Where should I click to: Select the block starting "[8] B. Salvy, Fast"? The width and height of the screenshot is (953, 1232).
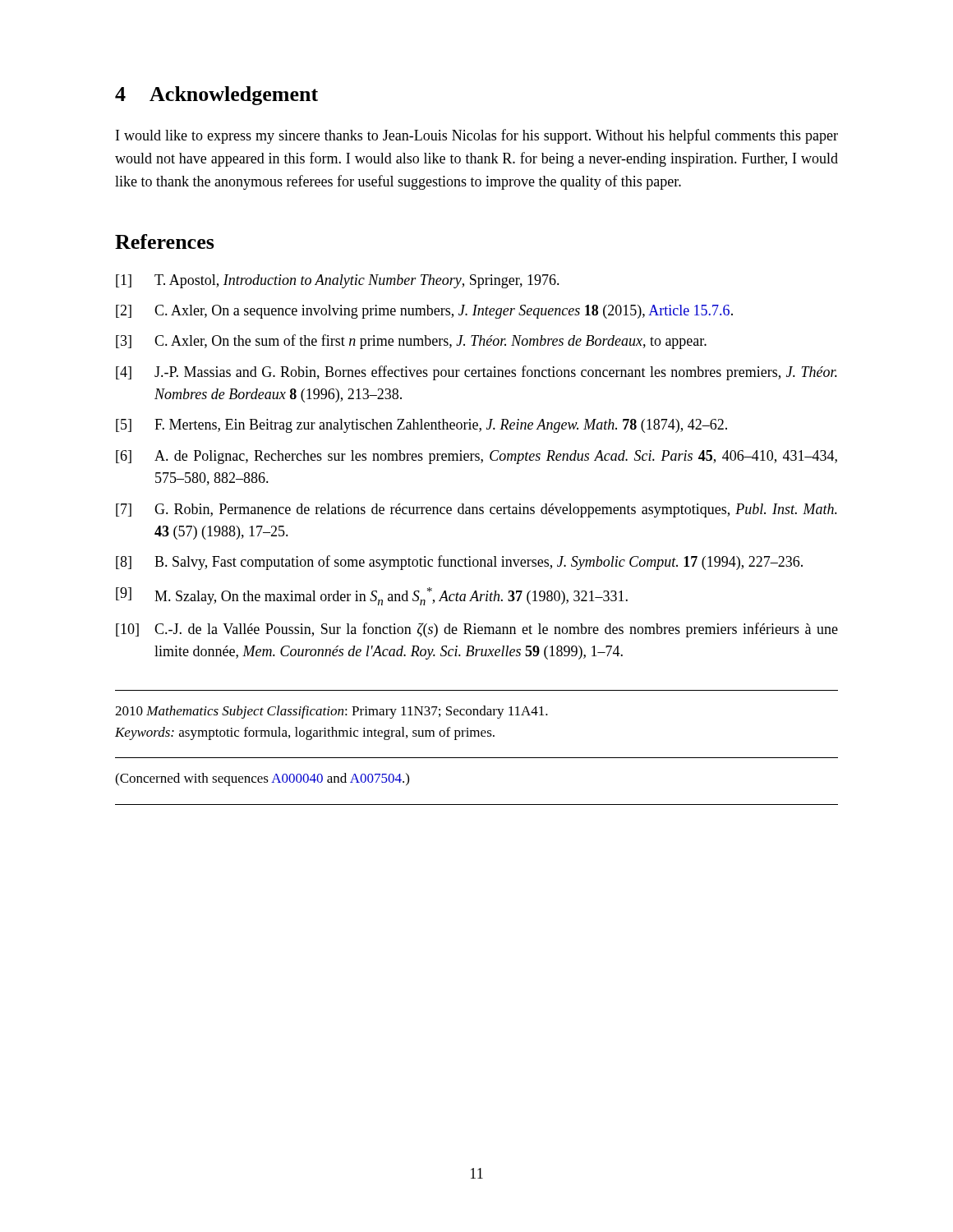(x=476, y=563)
